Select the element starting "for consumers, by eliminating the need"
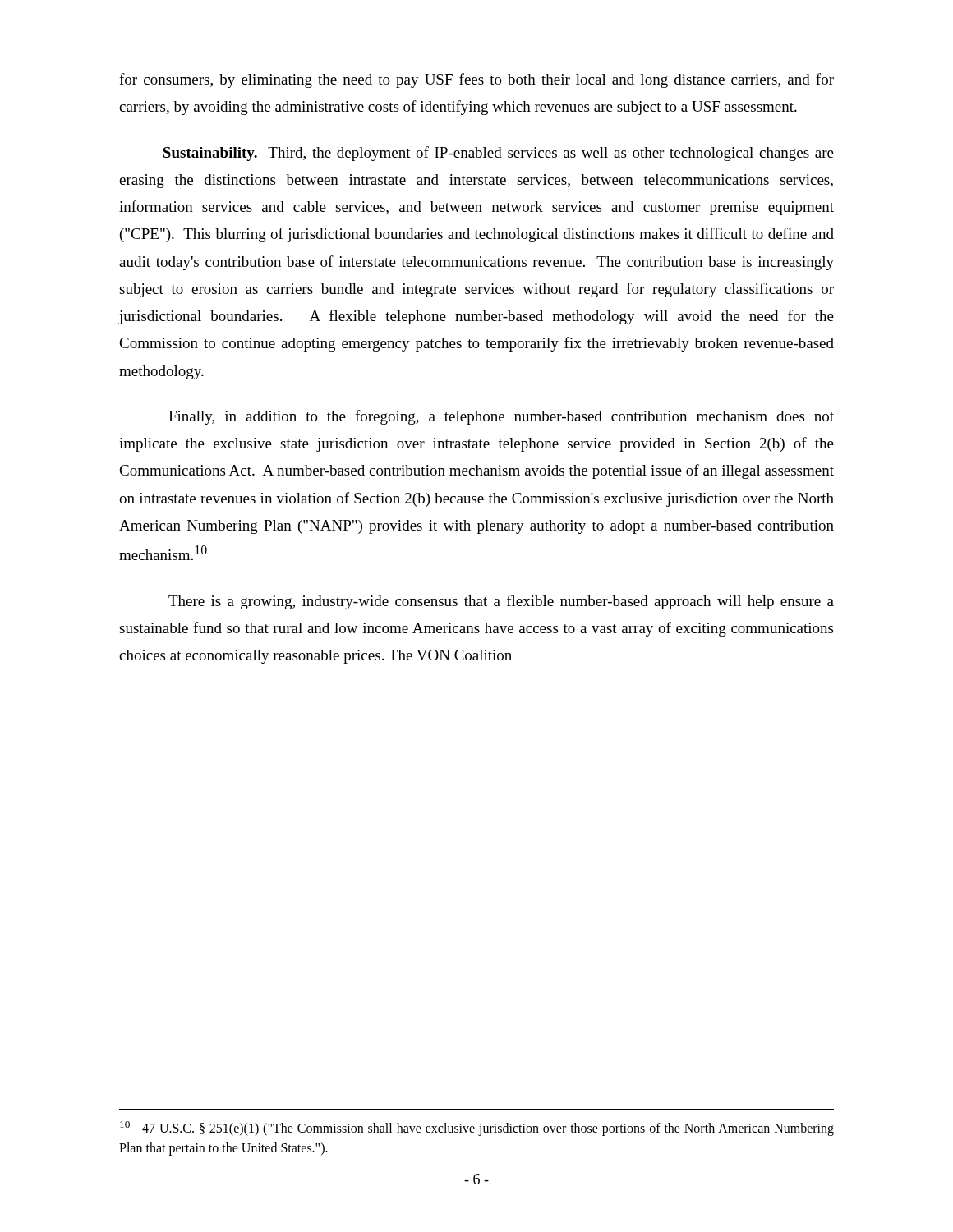 point(476,93)
